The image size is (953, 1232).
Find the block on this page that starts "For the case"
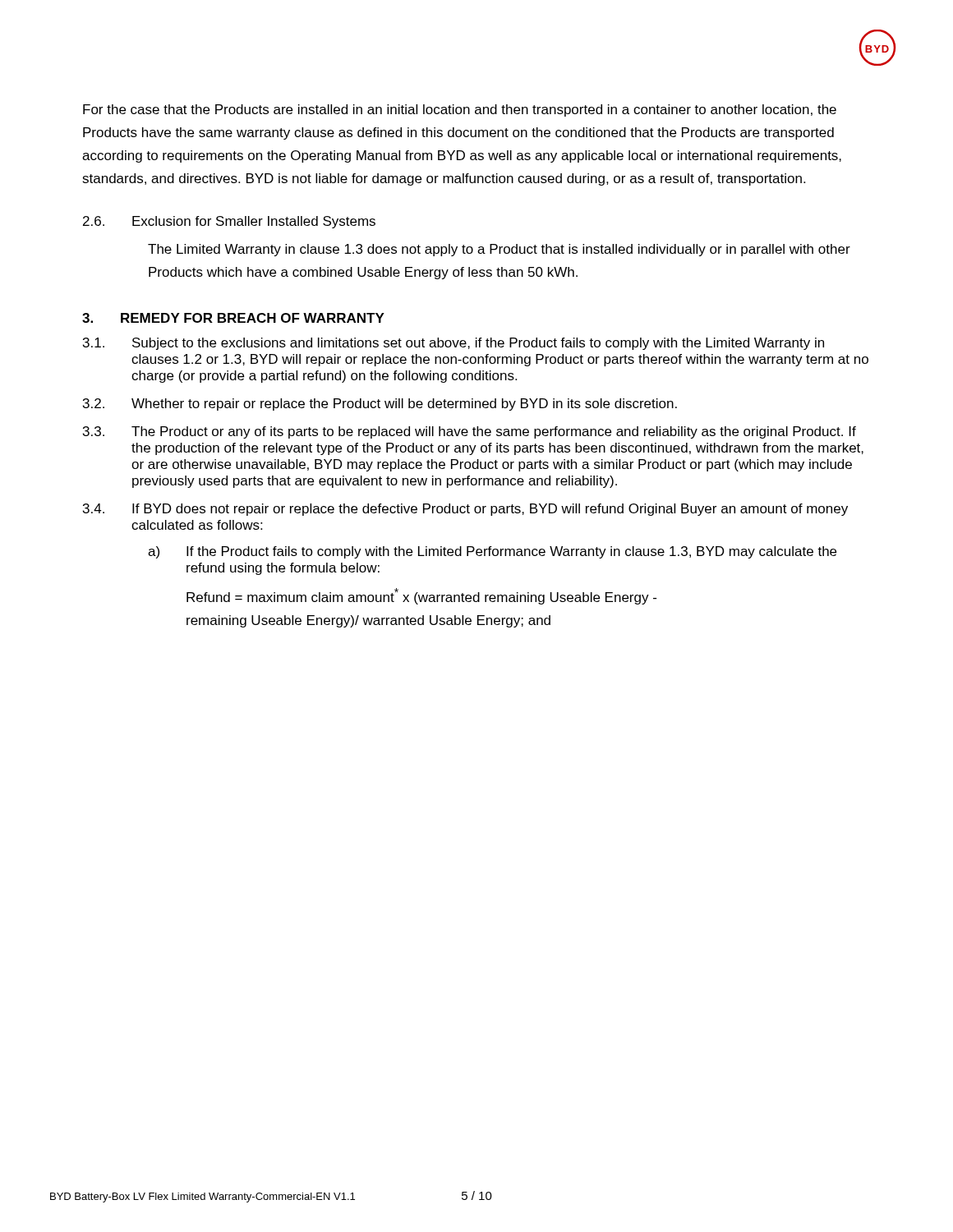click(x=462, y=144)
